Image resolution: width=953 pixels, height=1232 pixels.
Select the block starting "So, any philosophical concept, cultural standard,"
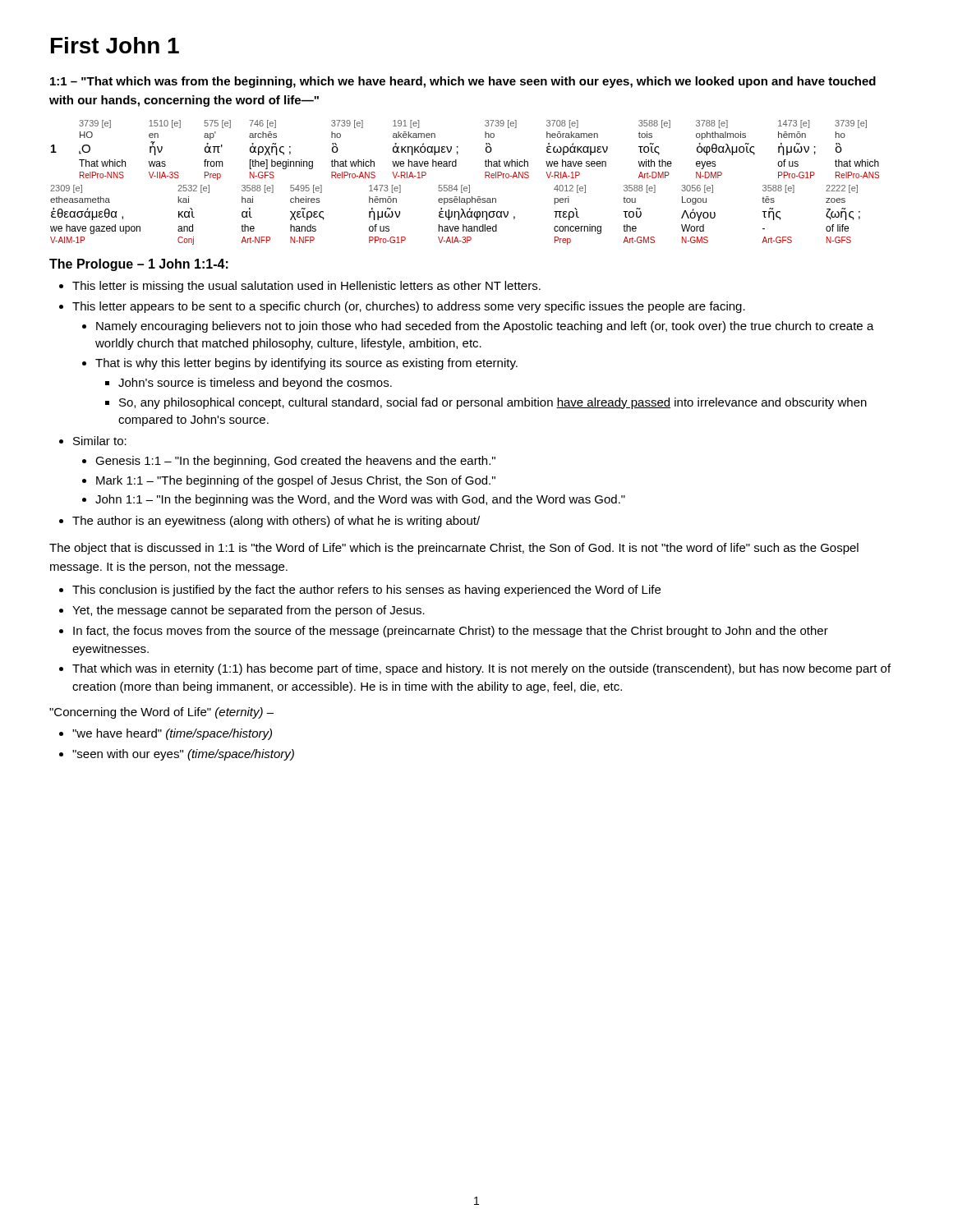pyautogui.click(x=493, y=411)
